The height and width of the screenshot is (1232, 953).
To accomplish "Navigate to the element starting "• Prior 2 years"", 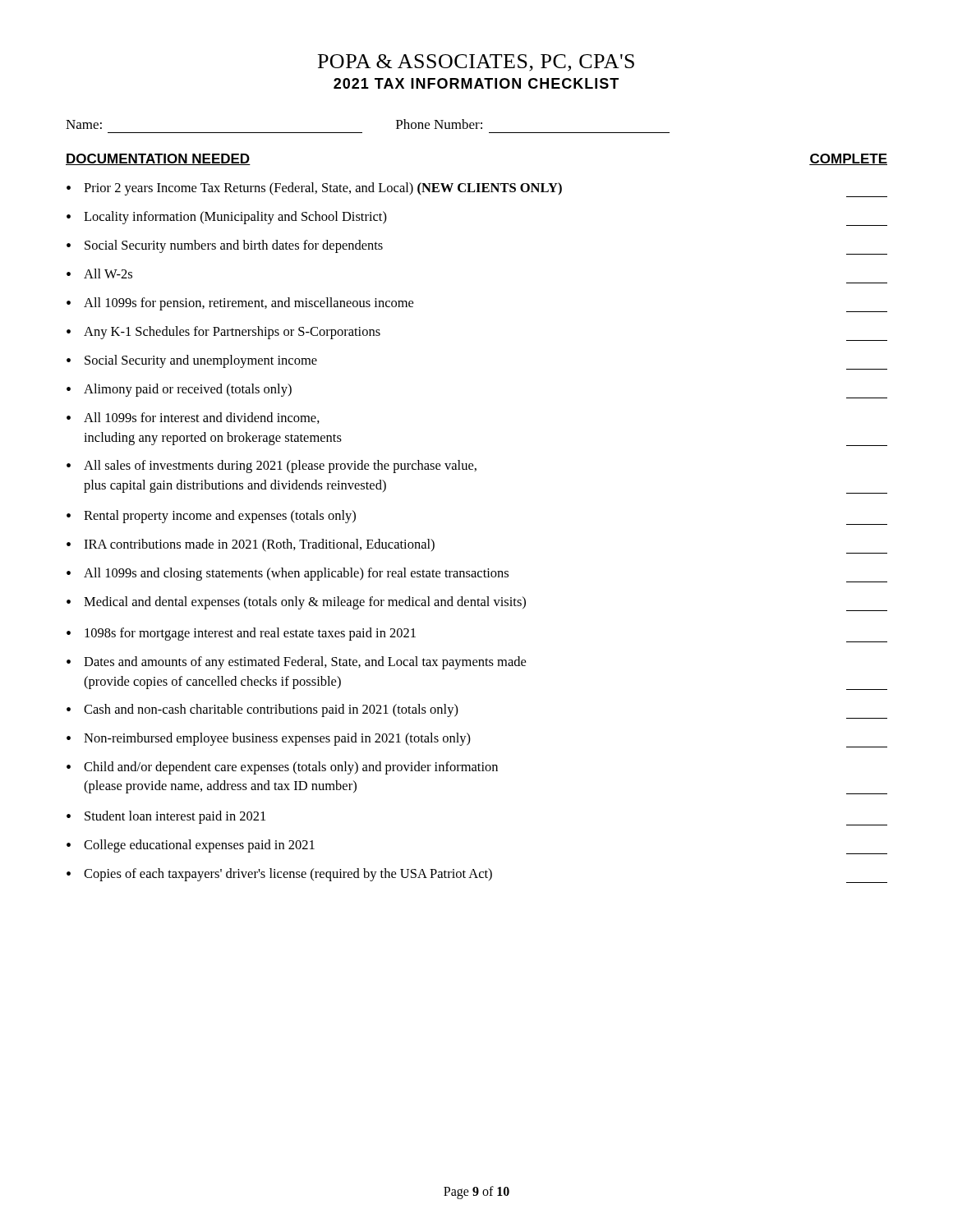I will coord(476,188).
